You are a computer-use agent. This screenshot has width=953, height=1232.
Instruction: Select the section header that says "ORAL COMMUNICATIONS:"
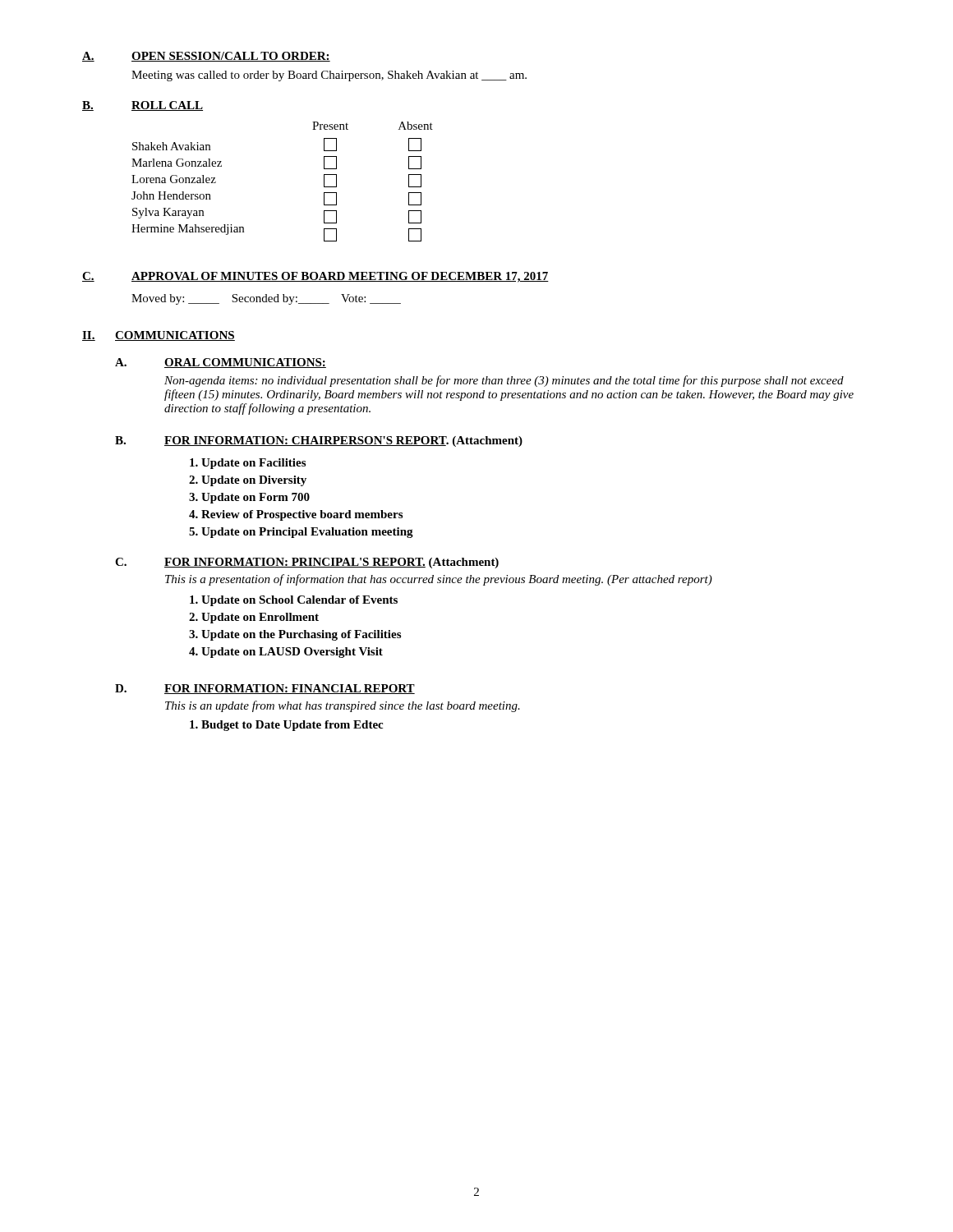coord(245,362)
